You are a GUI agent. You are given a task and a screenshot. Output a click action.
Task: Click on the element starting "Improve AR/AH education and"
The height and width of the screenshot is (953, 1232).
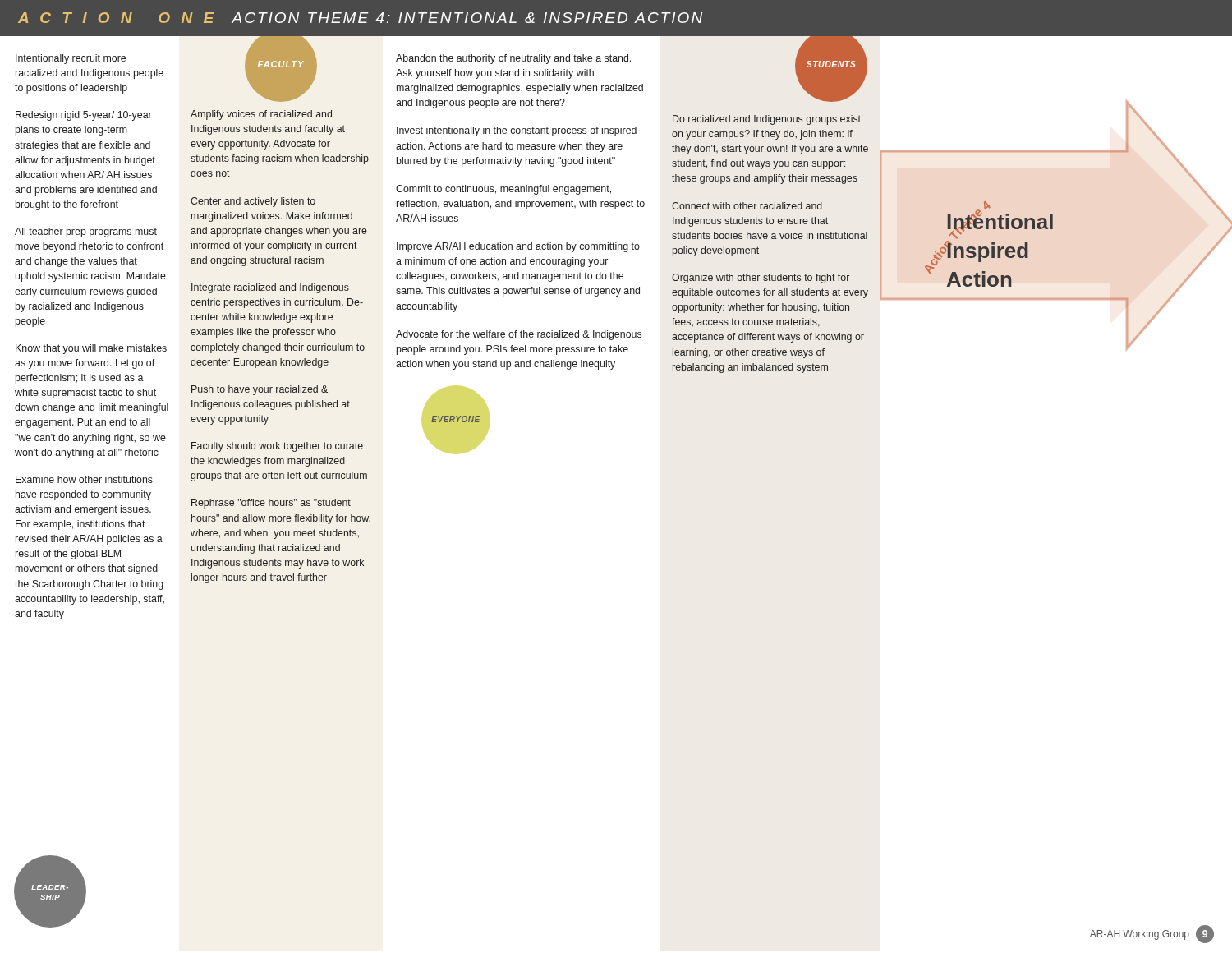point(518,276)
